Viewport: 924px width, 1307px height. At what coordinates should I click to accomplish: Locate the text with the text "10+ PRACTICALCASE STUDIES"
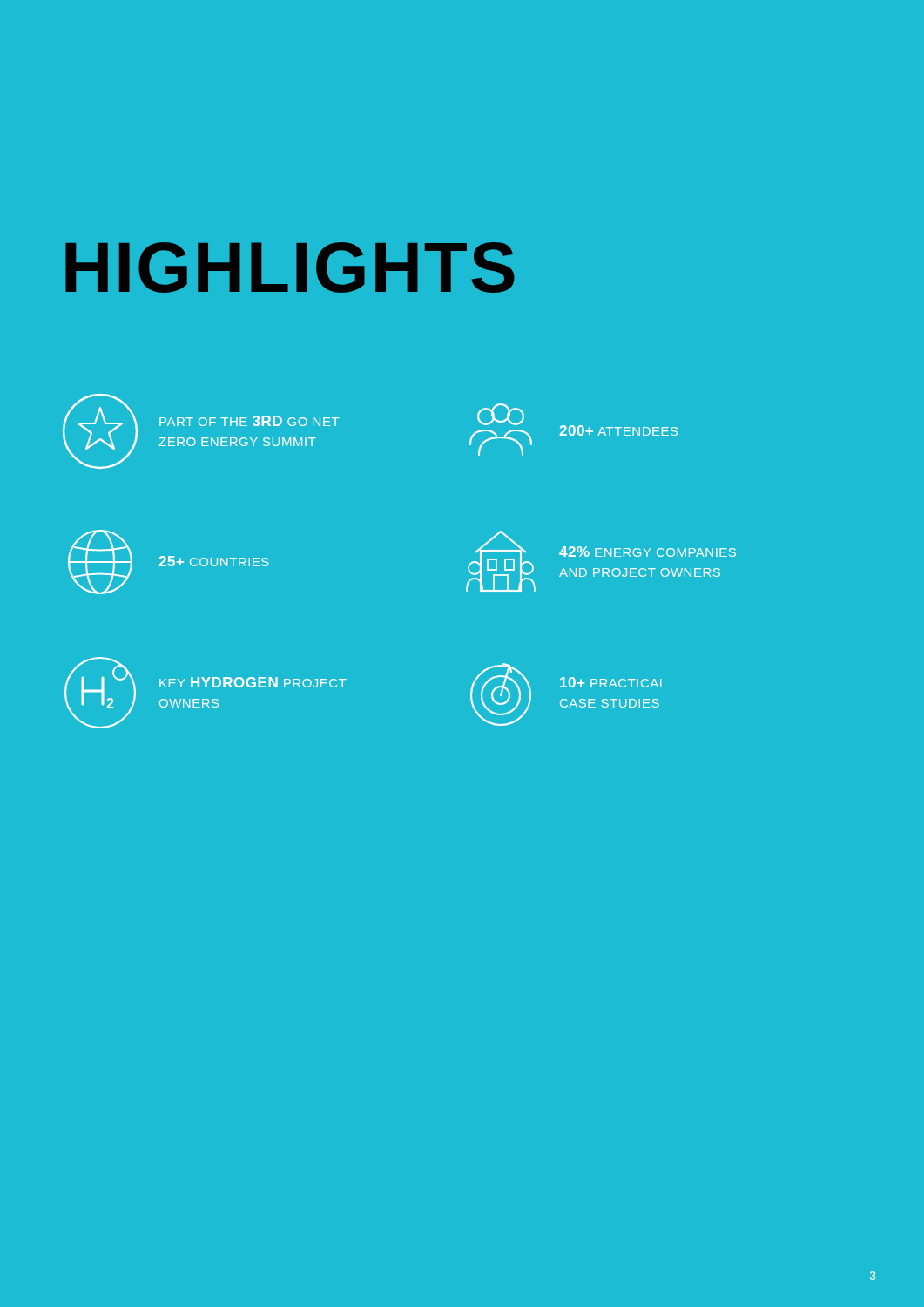coord(613,692)
